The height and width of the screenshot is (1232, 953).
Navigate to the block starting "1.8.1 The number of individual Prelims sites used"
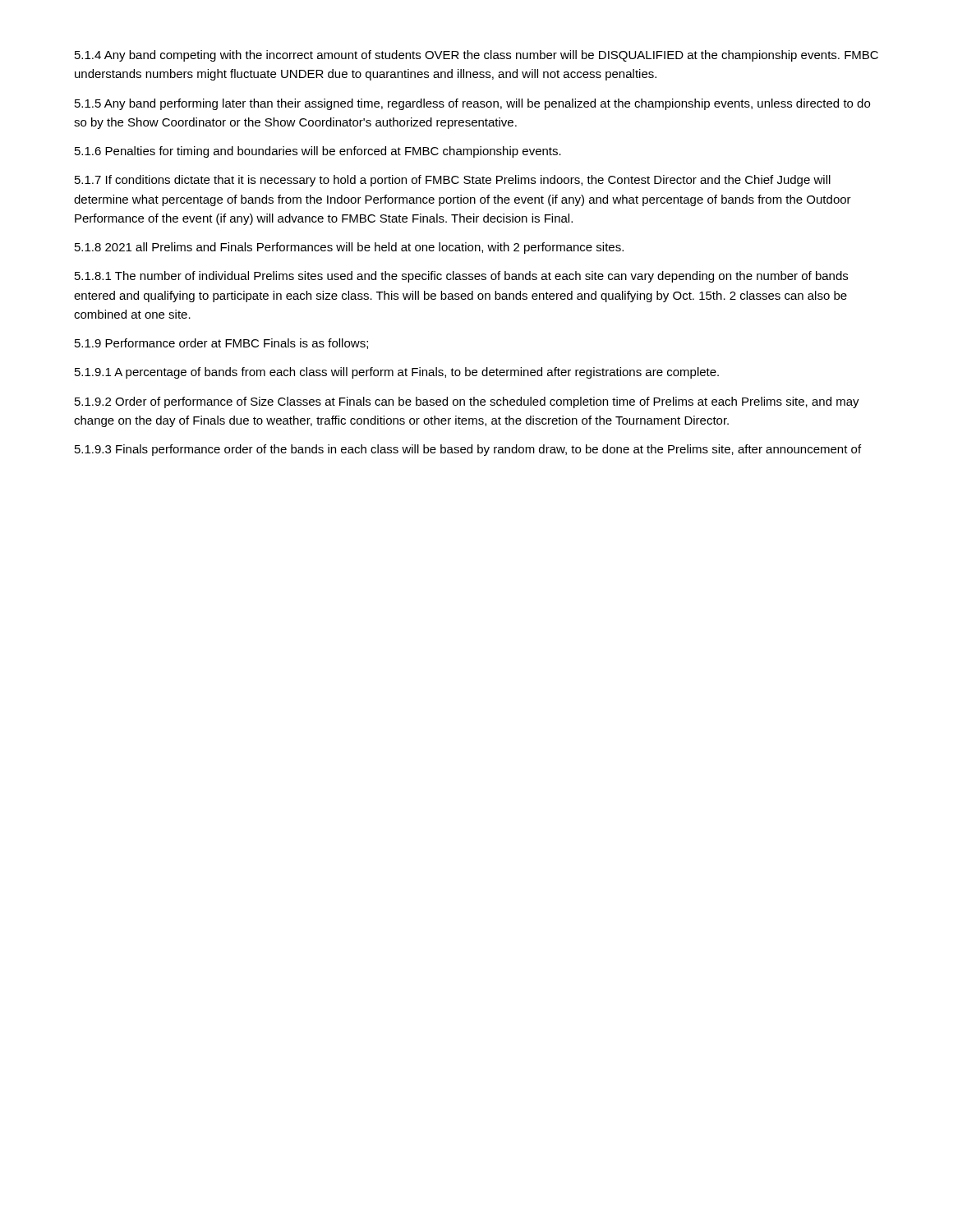(x=461, y=295)
